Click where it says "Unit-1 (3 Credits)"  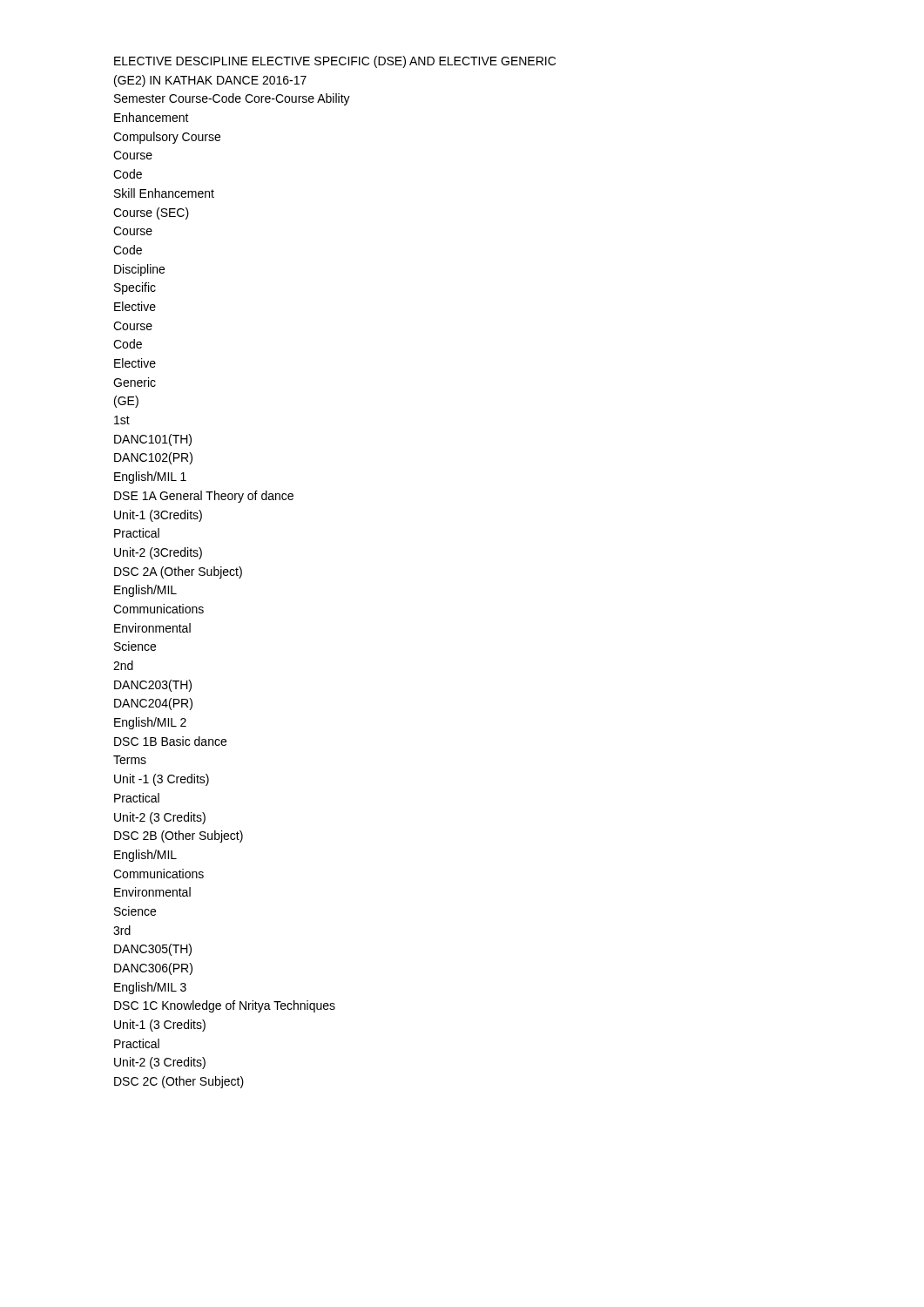coord(160,1025)
